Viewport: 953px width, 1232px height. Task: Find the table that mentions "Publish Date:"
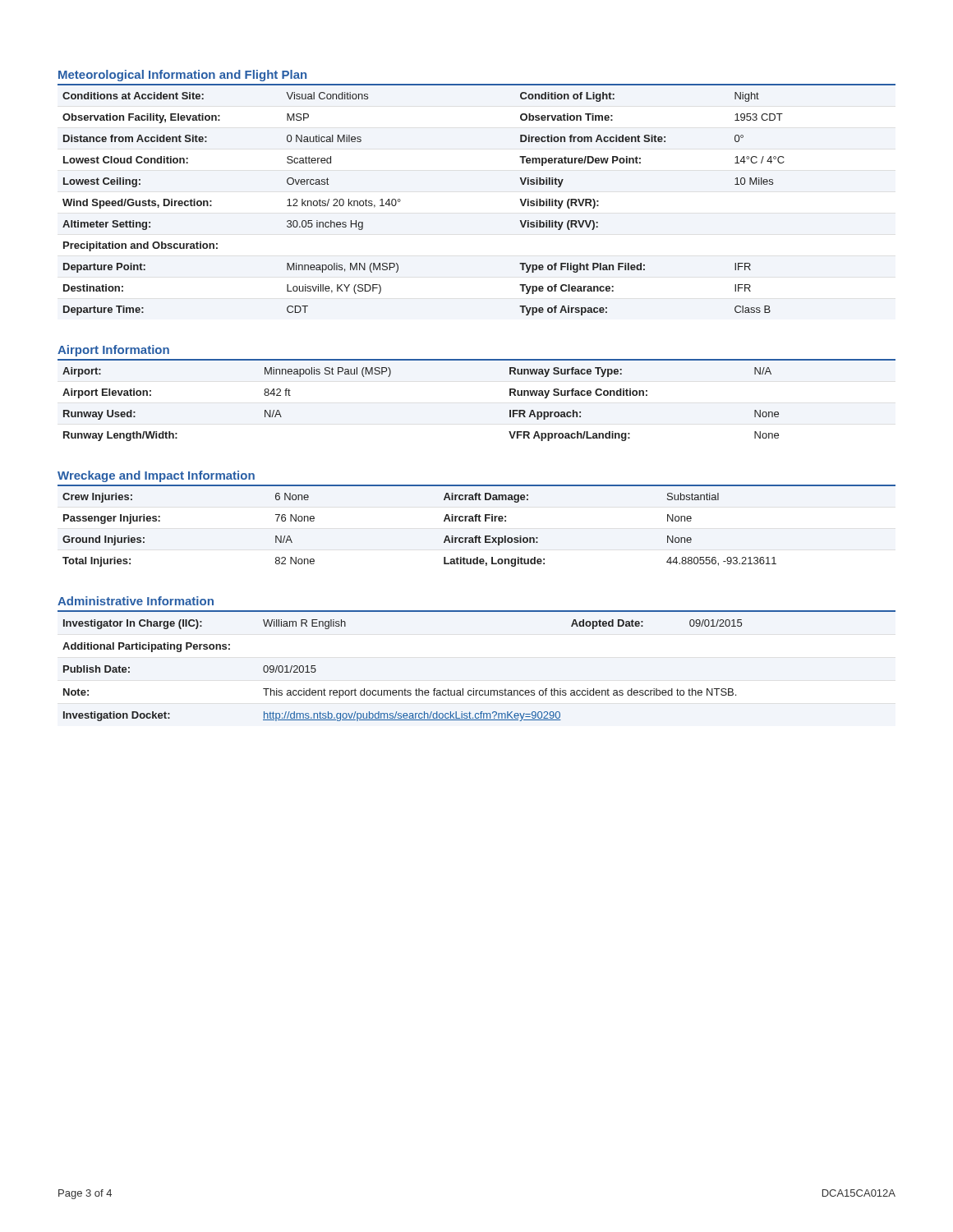coord(476,669)
